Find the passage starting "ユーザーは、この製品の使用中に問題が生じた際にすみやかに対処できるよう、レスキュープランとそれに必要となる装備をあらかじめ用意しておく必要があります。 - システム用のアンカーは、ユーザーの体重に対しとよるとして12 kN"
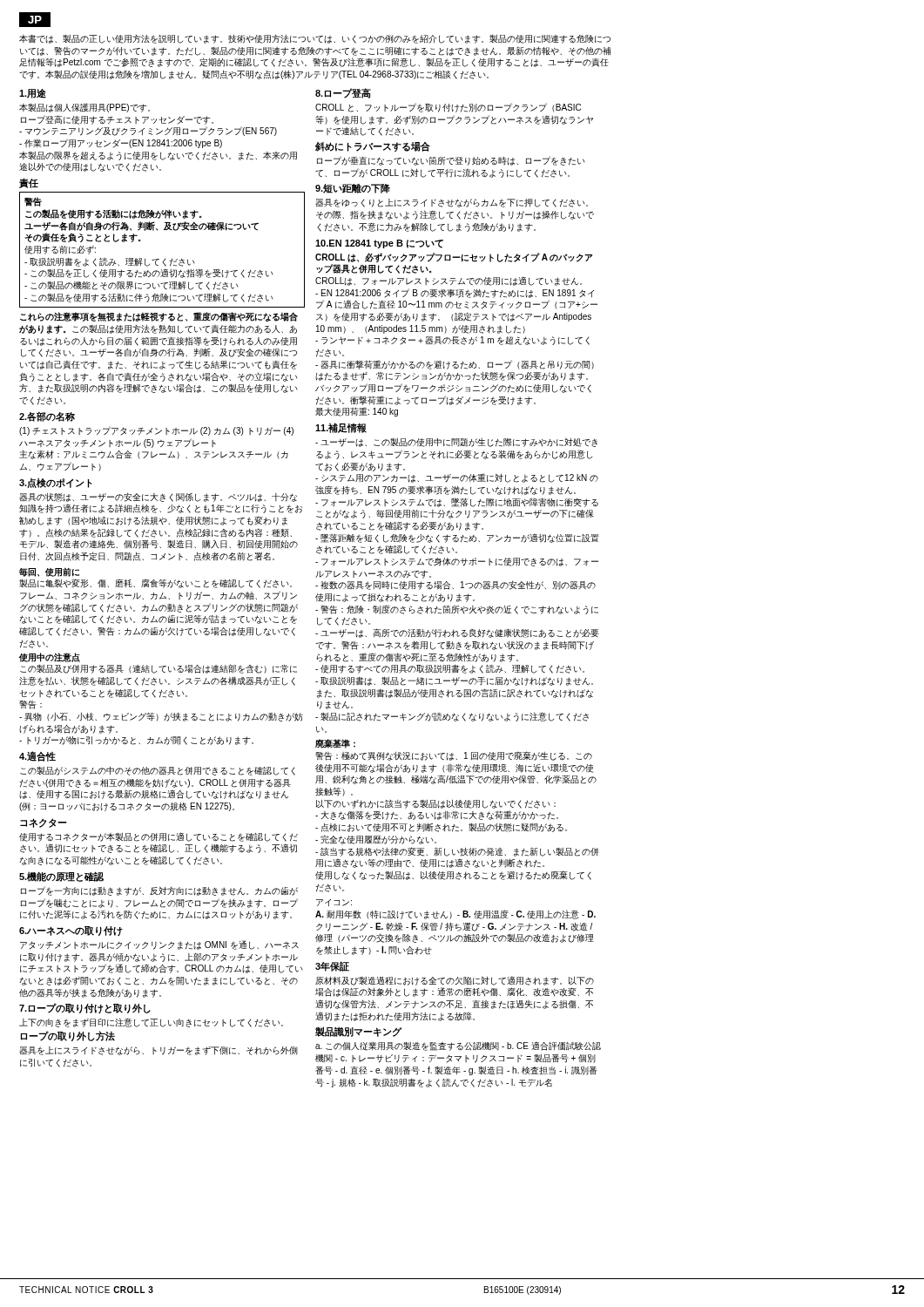Image resolution: width=924 pixels, height=1307 pixels. click(457, 585)
